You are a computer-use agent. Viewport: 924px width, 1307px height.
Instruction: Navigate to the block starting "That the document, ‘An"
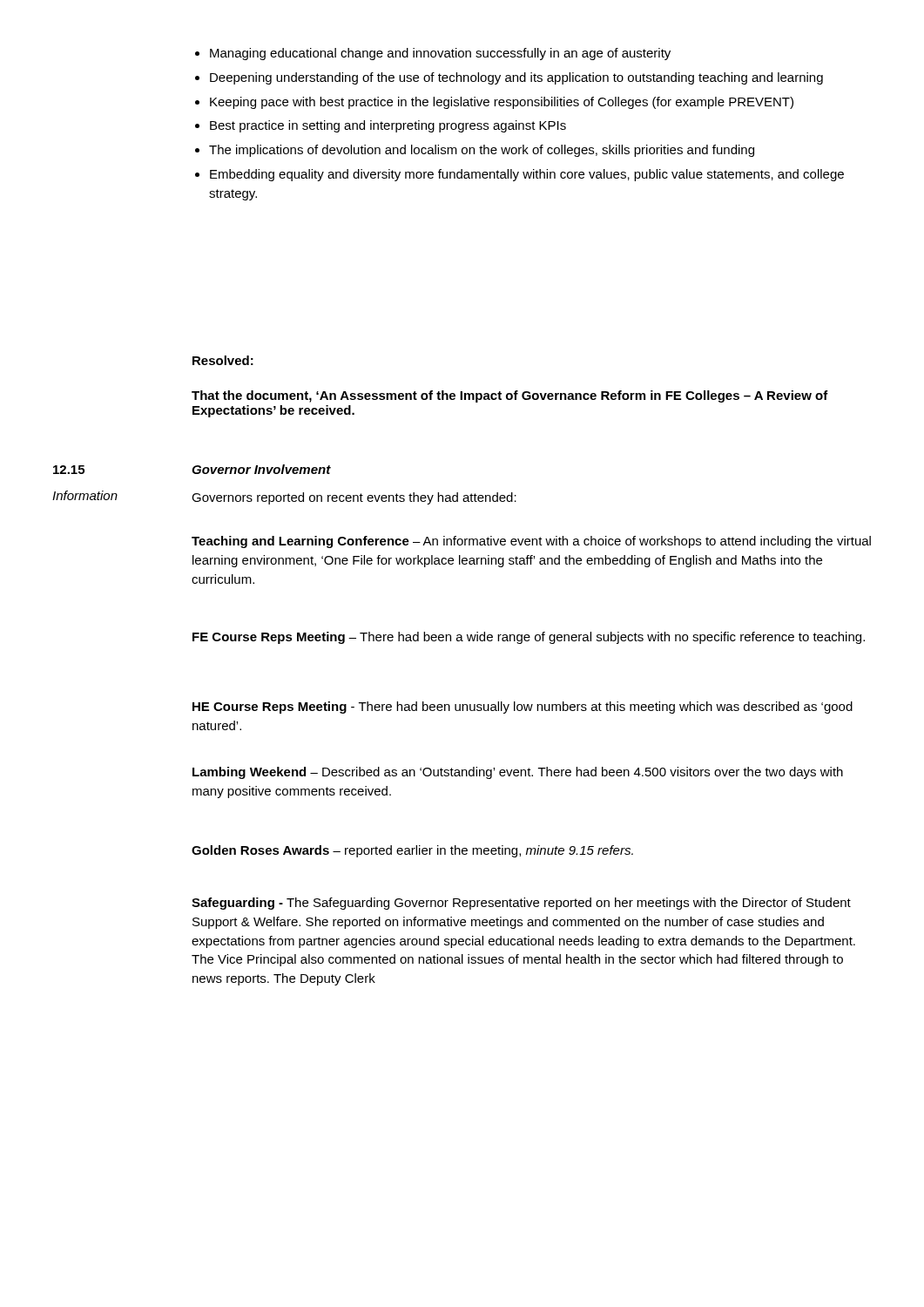532,403
